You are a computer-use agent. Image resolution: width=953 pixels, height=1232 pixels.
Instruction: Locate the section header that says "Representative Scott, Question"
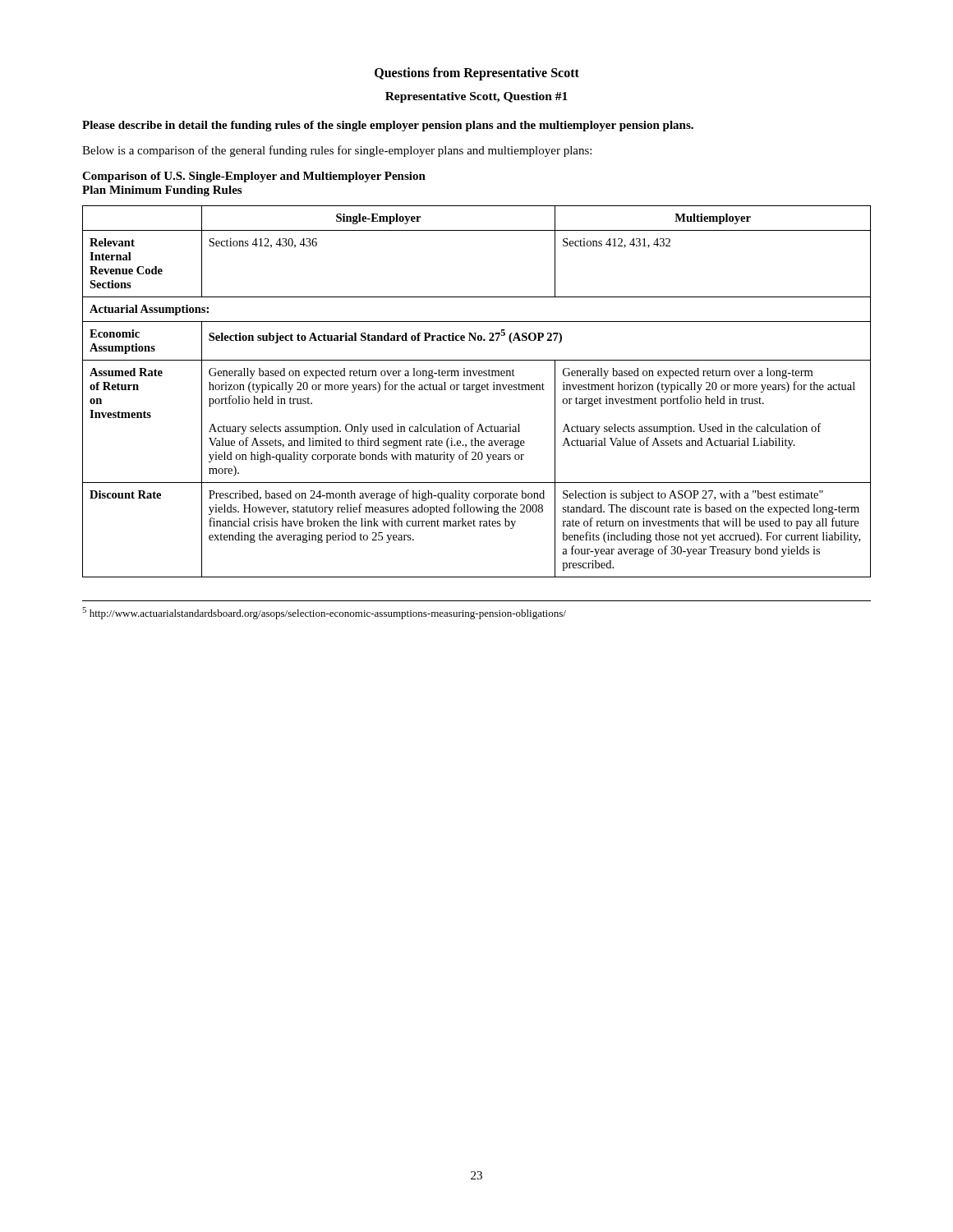(x=476, y=96)
